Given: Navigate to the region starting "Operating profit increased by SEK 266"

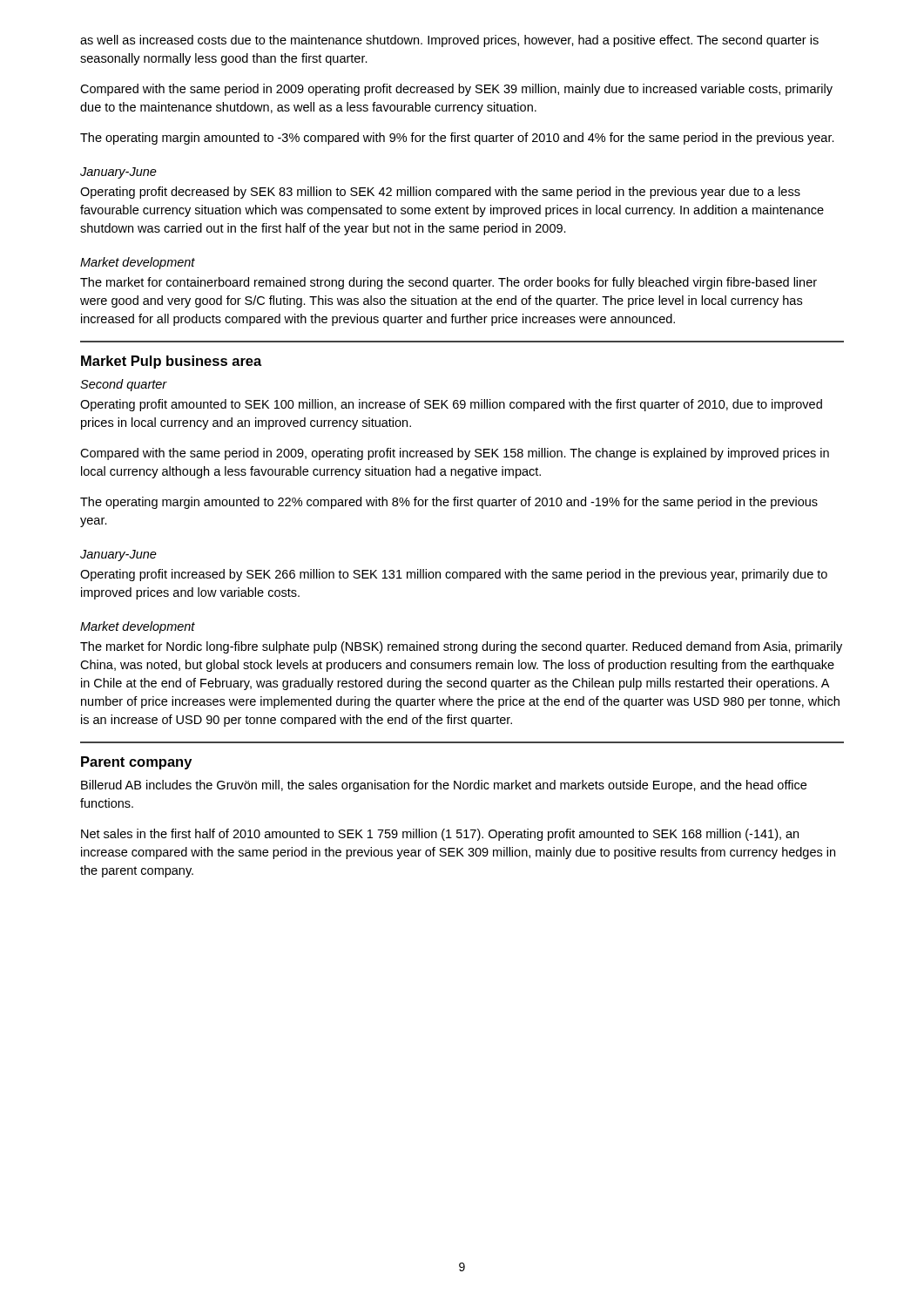Looking at the screenshot, I should click(x=462, y=584).
